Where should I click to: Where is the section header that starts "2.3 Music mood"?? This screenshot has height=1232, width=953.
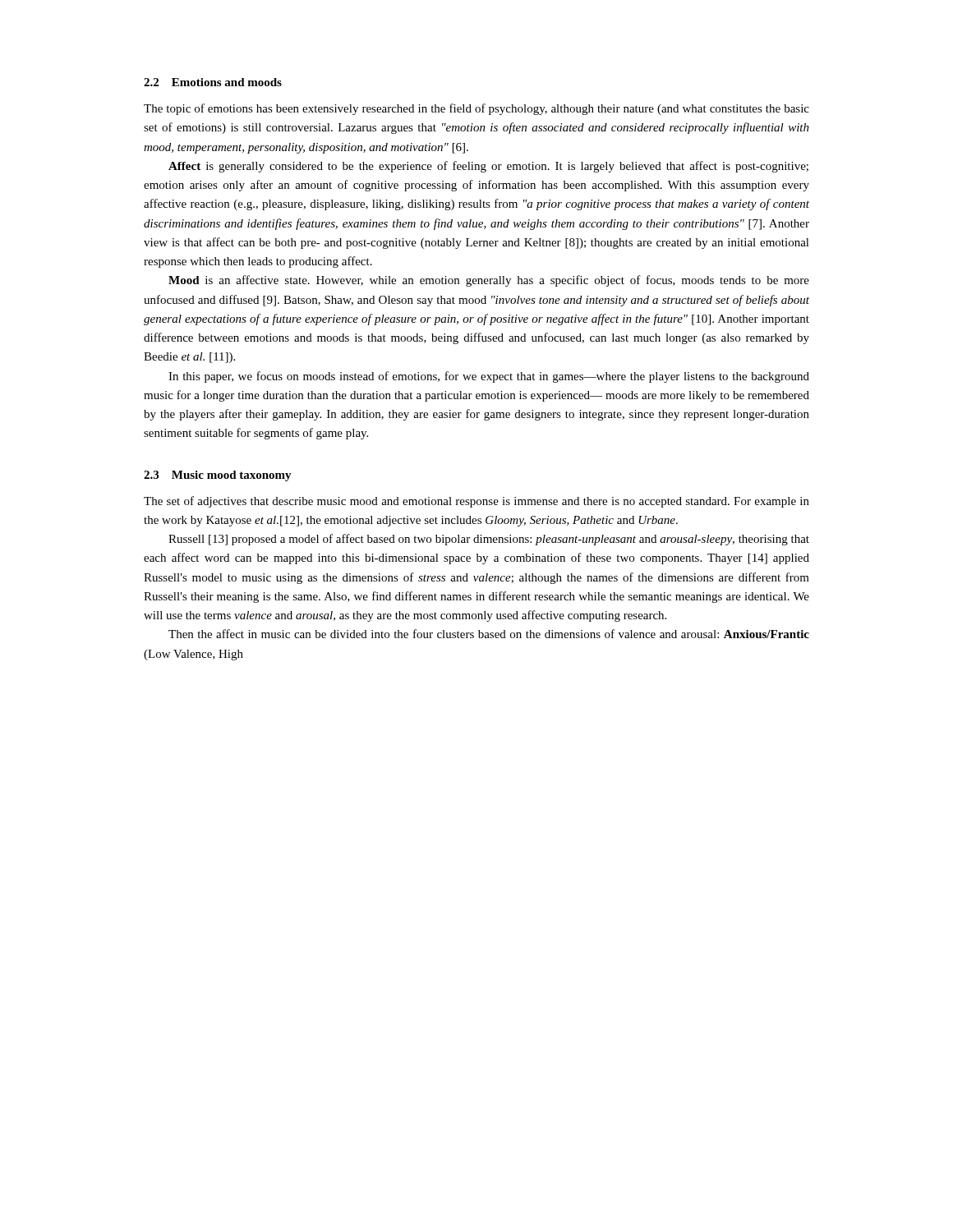(x=218, y=474)
